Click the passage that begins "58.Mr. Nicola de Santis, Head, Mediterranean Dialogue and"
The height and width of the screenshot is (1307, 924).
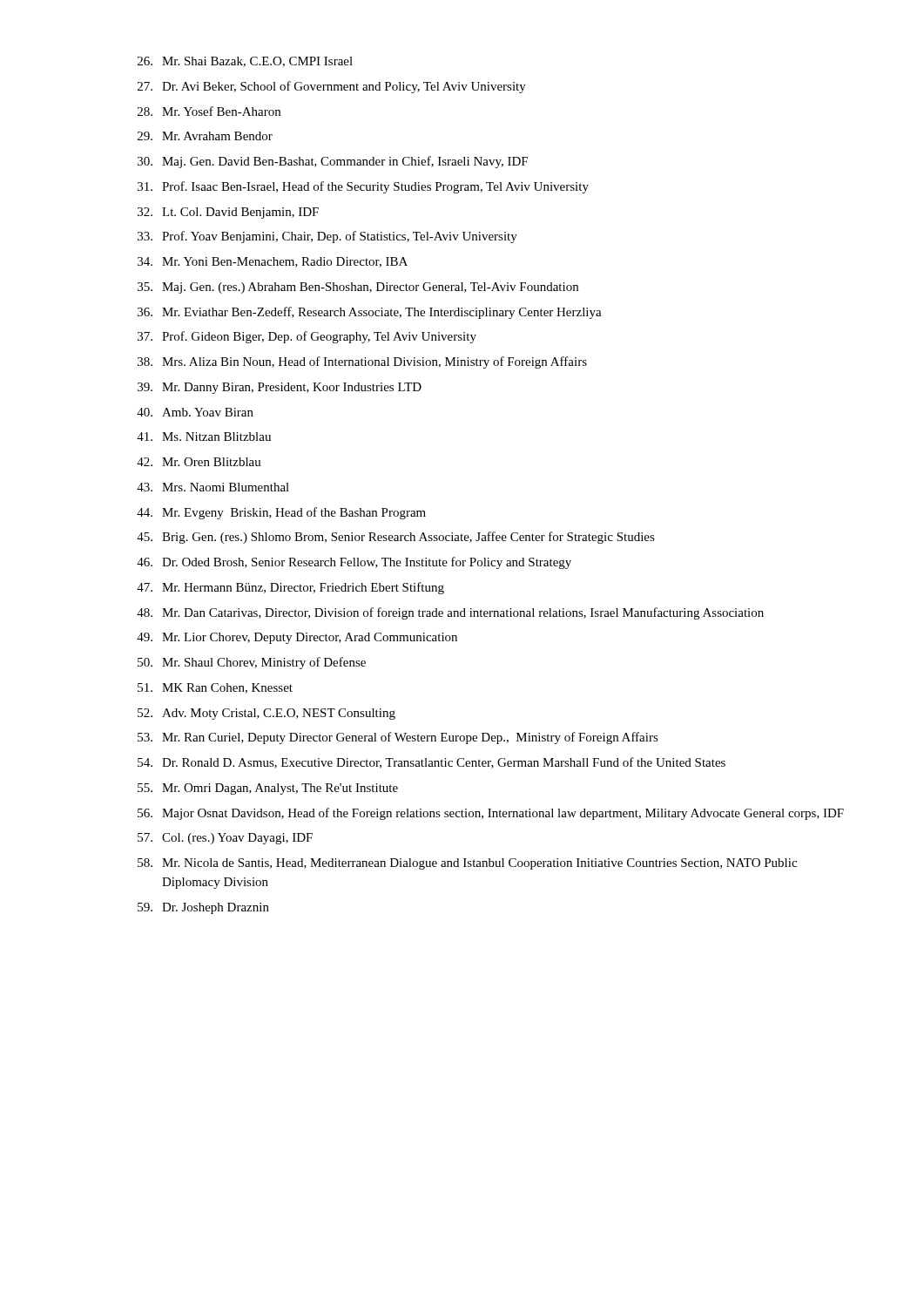click(479, 873)
